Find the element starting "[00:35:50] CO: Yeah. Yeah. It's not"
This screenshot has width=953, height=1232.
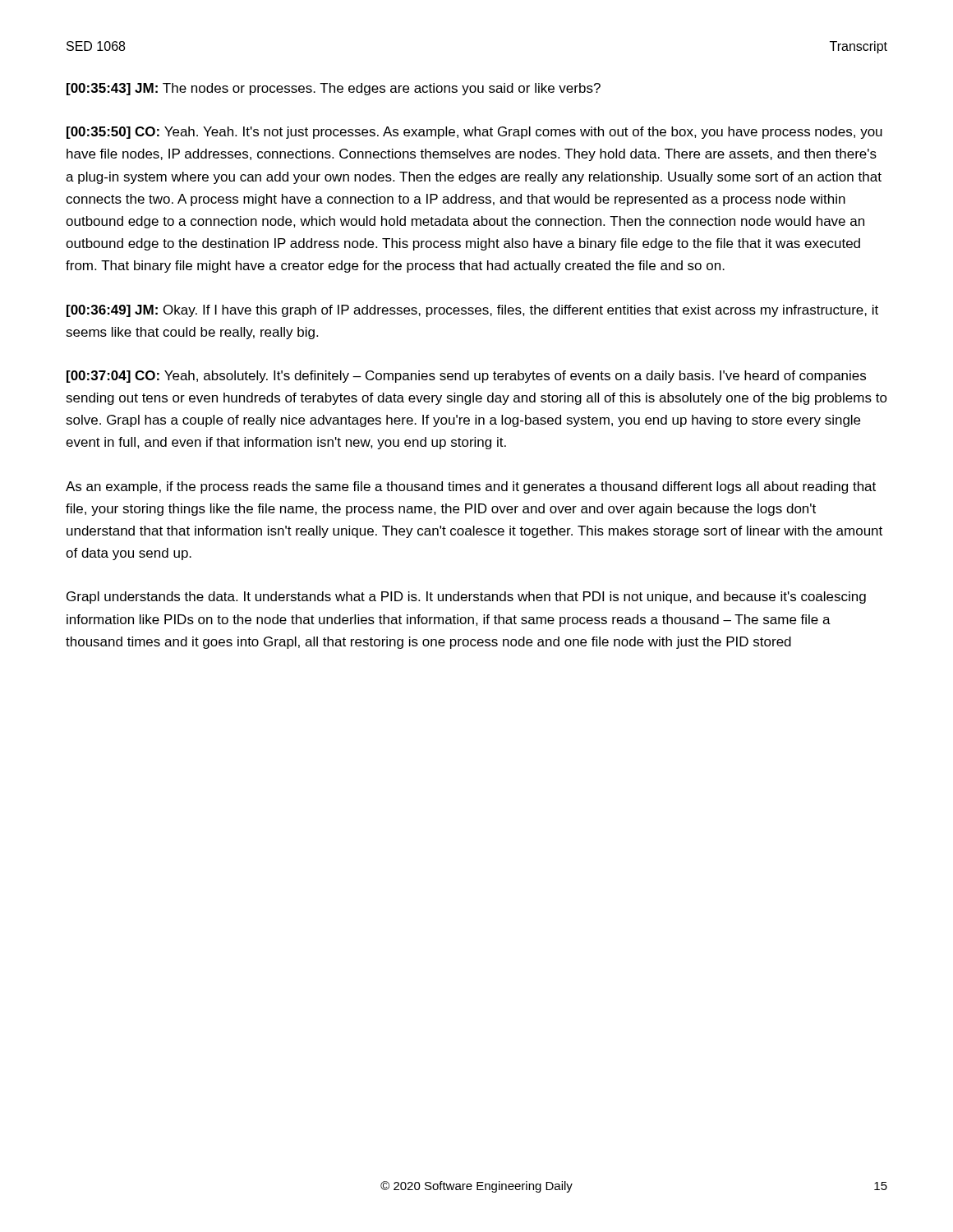point(476,199)
